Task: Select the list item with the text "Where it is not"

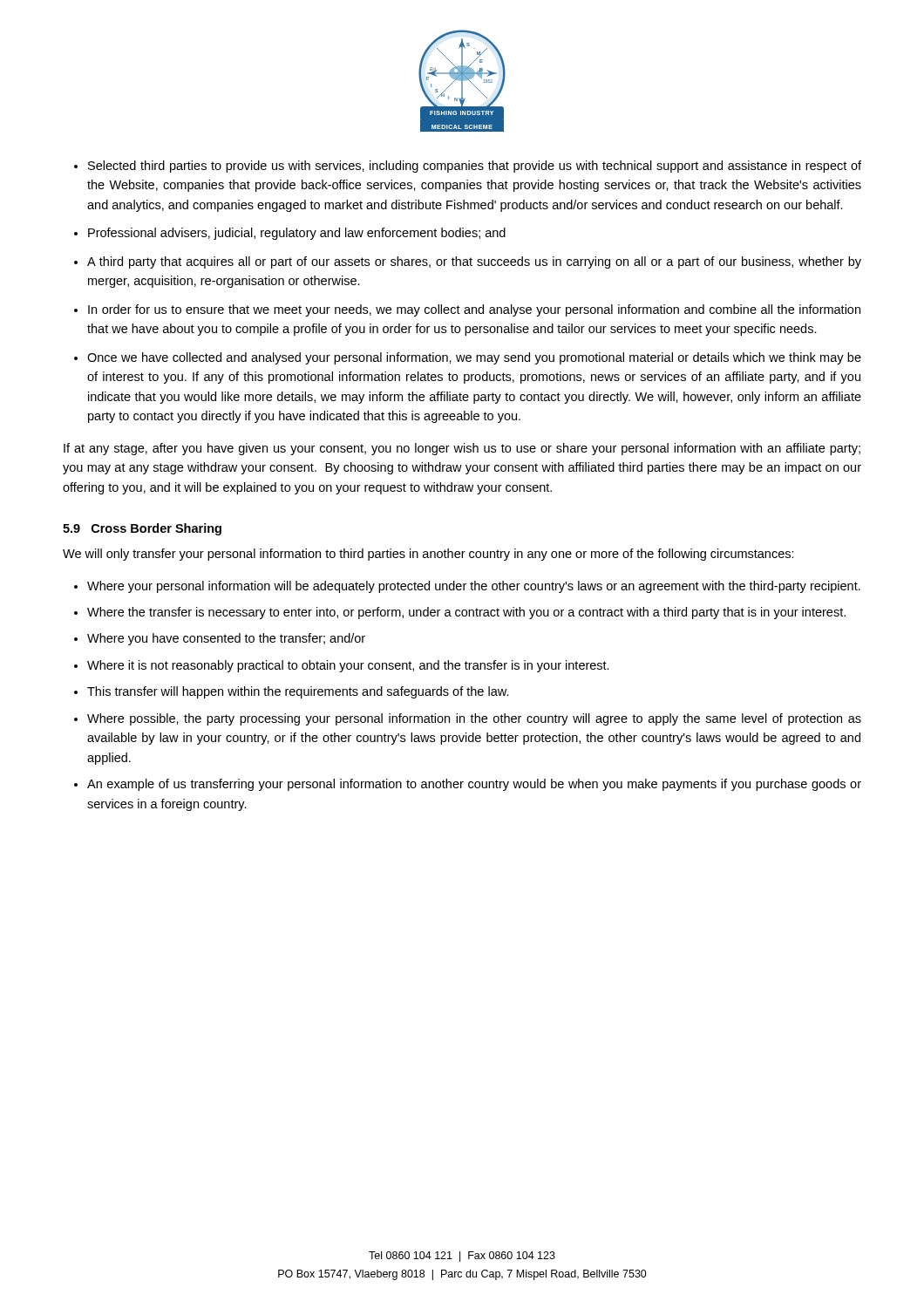Action: coord(474,665)
